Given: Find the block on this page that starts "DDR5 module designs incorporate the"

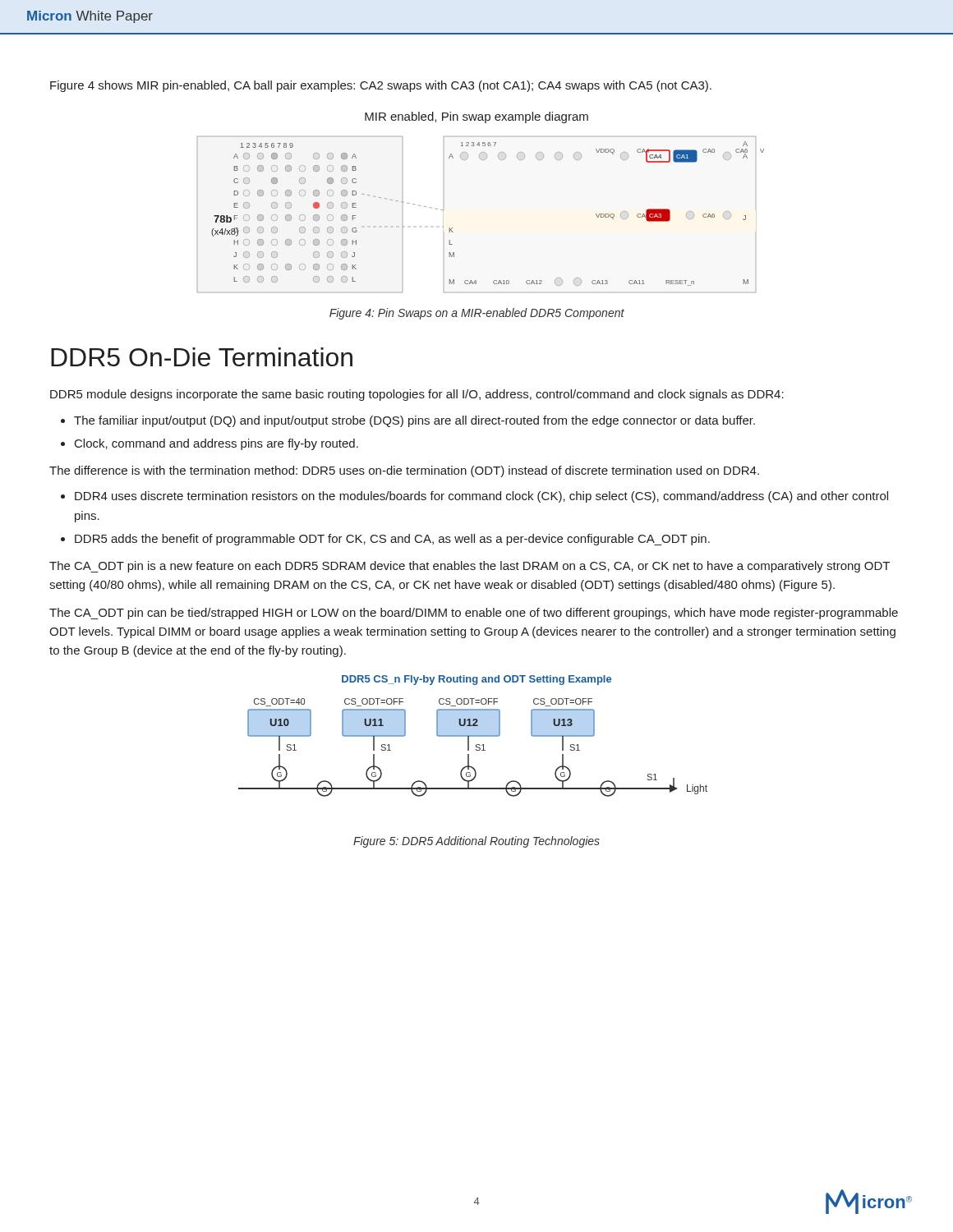Looking at the screenshot, I should [x=417, y=394].
